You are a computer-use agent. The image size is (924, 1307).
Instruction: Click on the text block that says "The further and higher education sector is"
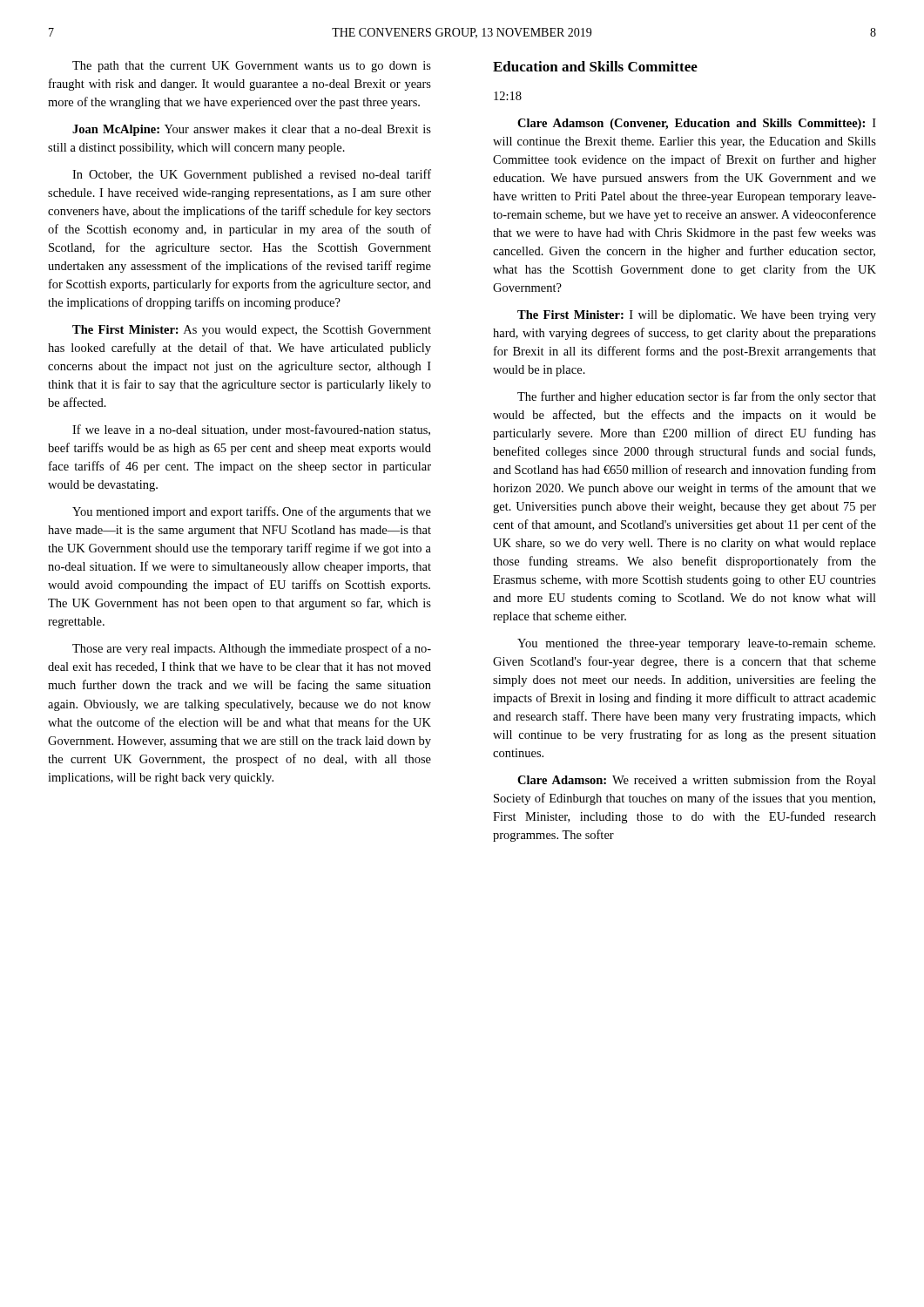685,507
